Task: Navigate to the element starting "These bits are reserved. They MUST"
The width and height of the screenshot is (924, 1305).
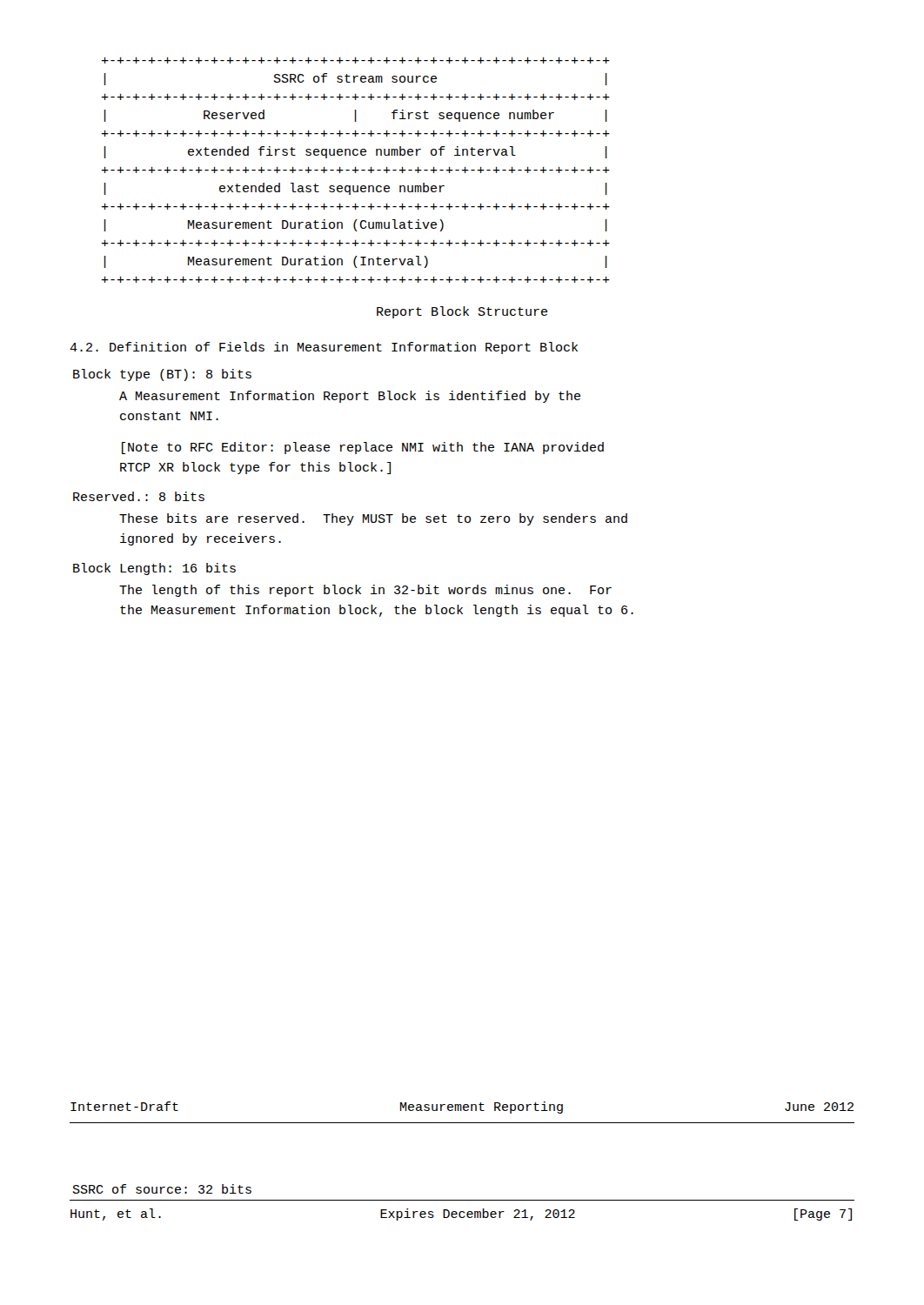Action: [x=374, y=530]
